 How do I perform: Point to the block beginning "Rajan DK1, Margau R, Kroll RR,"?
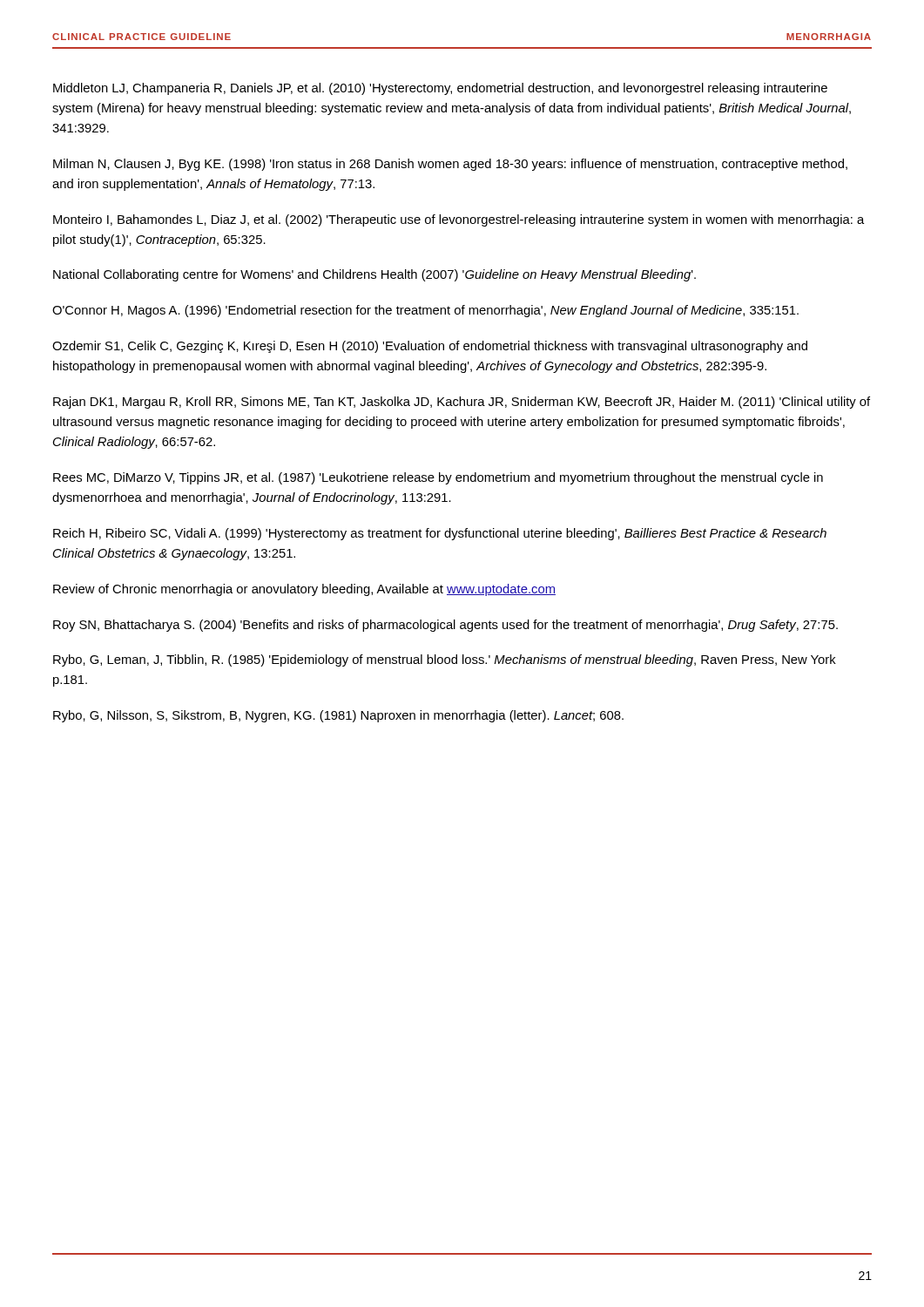(x=461, y=422)
